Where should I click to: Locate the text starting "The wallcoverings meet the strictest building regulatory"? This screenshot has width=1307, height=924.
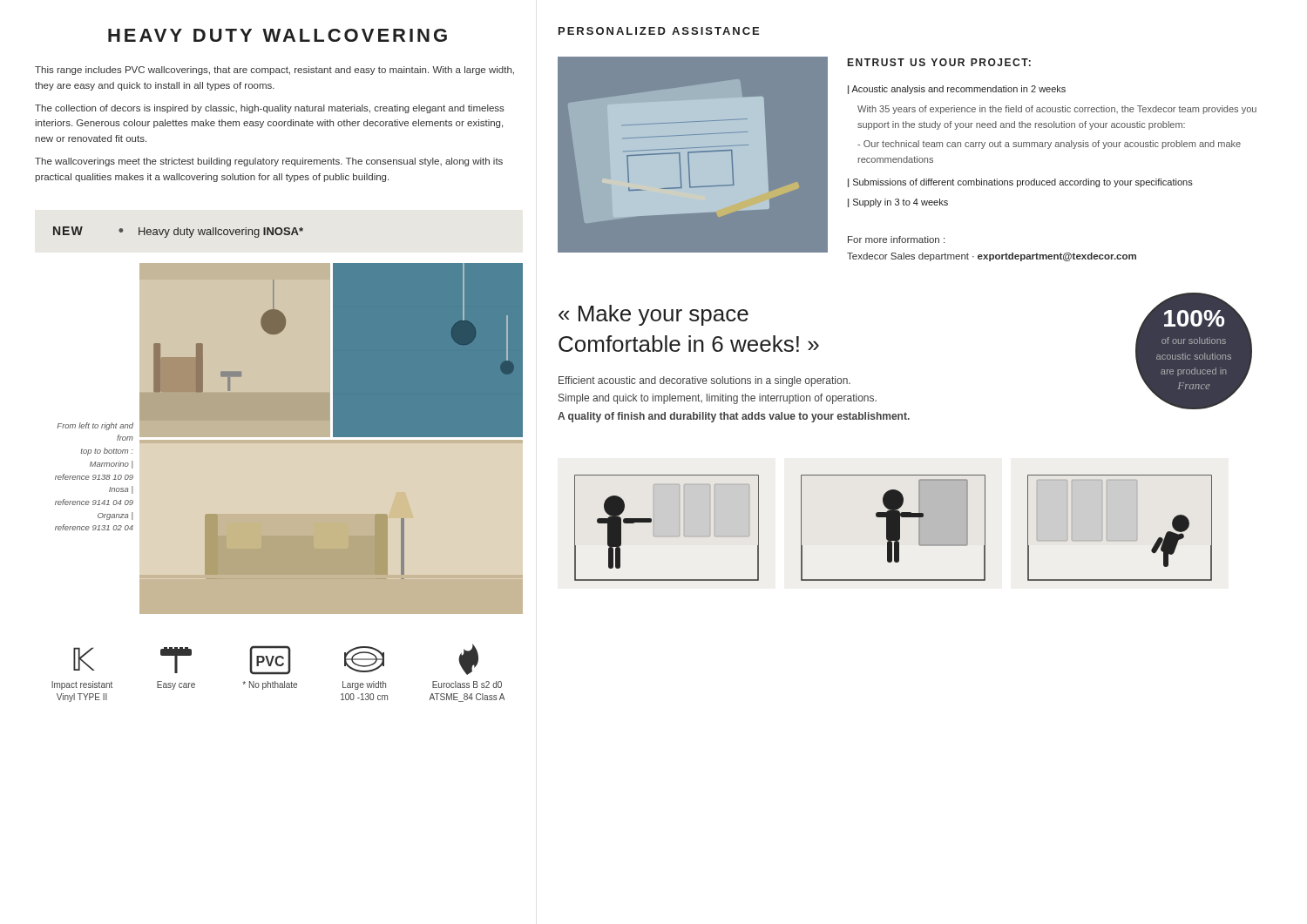coord(269,169)
